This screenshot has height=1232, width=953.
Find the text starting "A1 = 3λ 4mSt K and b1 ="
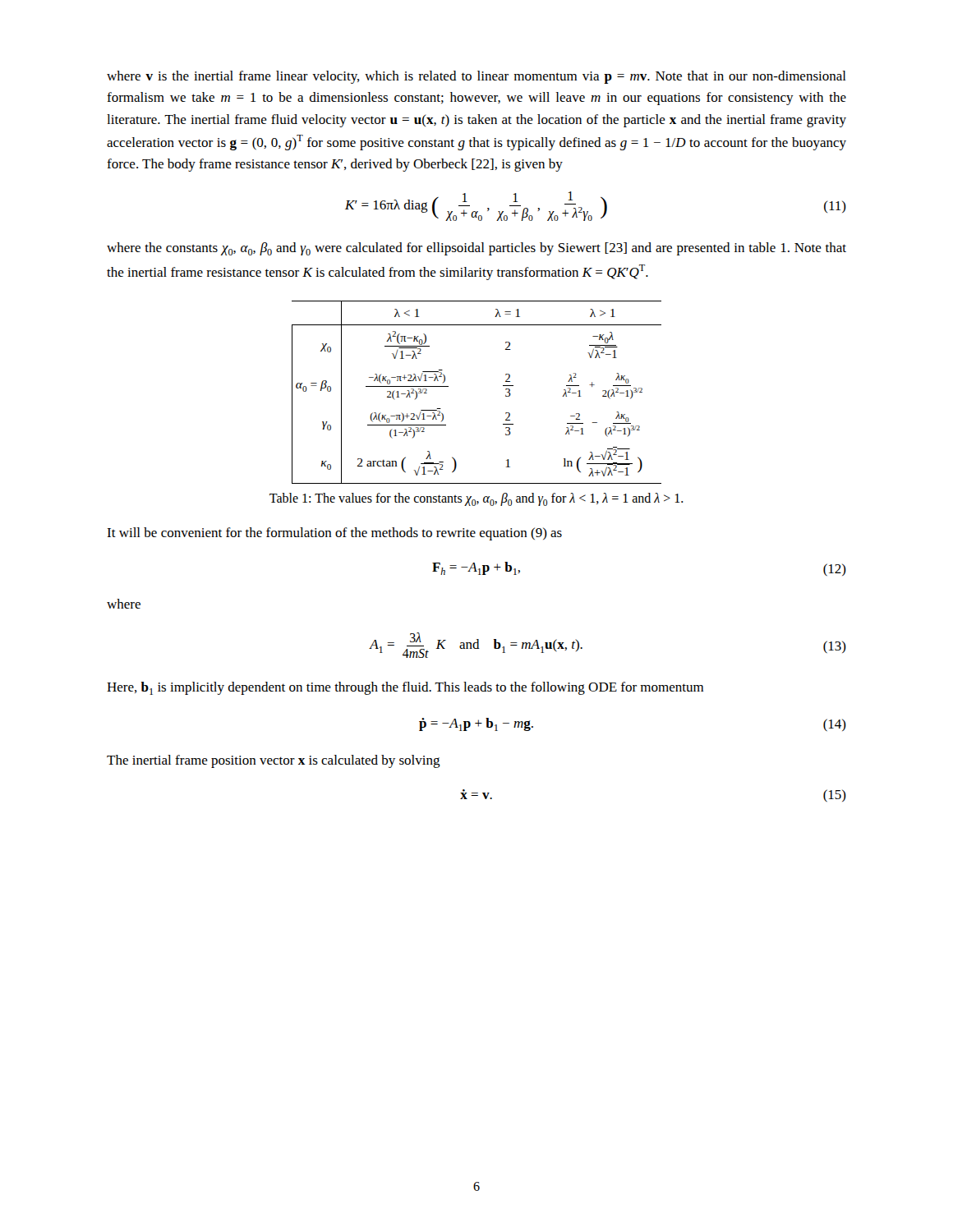[x=415, y=646]
